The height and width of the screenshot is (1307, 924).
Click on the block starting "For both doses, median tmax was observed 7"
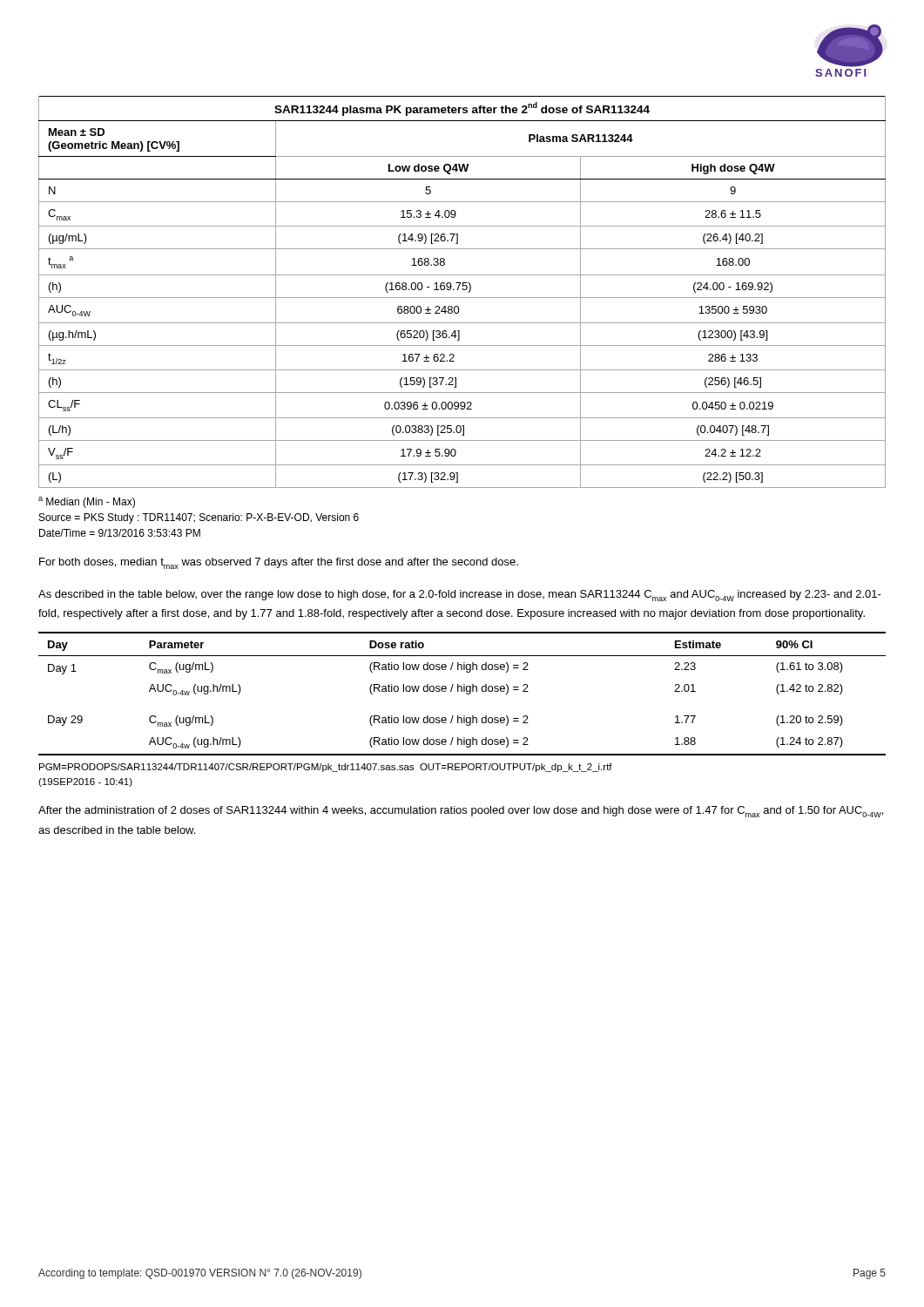tap(279, 563)
